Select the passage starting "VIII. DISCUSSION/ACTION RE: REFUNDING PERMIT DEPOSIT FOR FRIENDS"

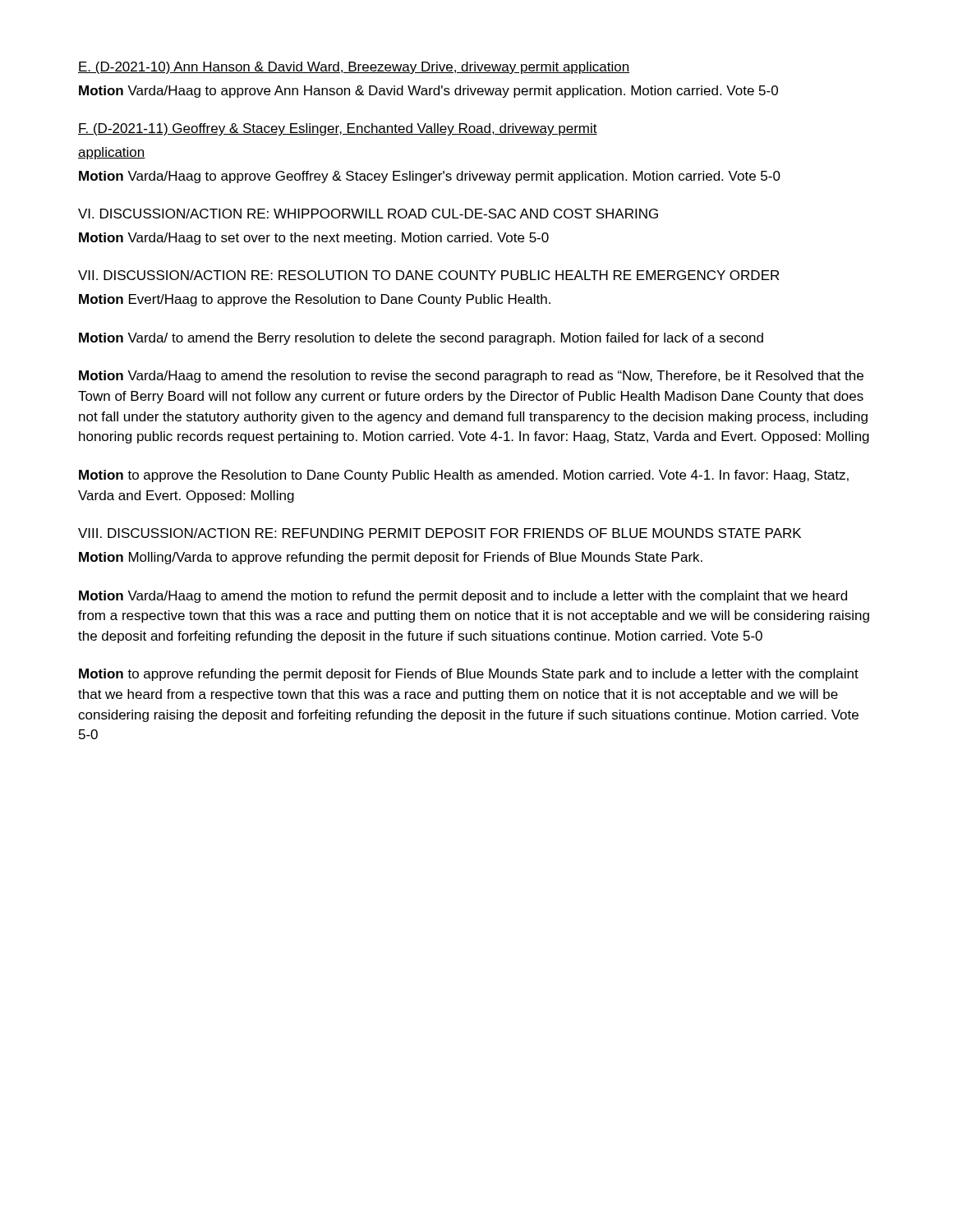click(476, 546)
